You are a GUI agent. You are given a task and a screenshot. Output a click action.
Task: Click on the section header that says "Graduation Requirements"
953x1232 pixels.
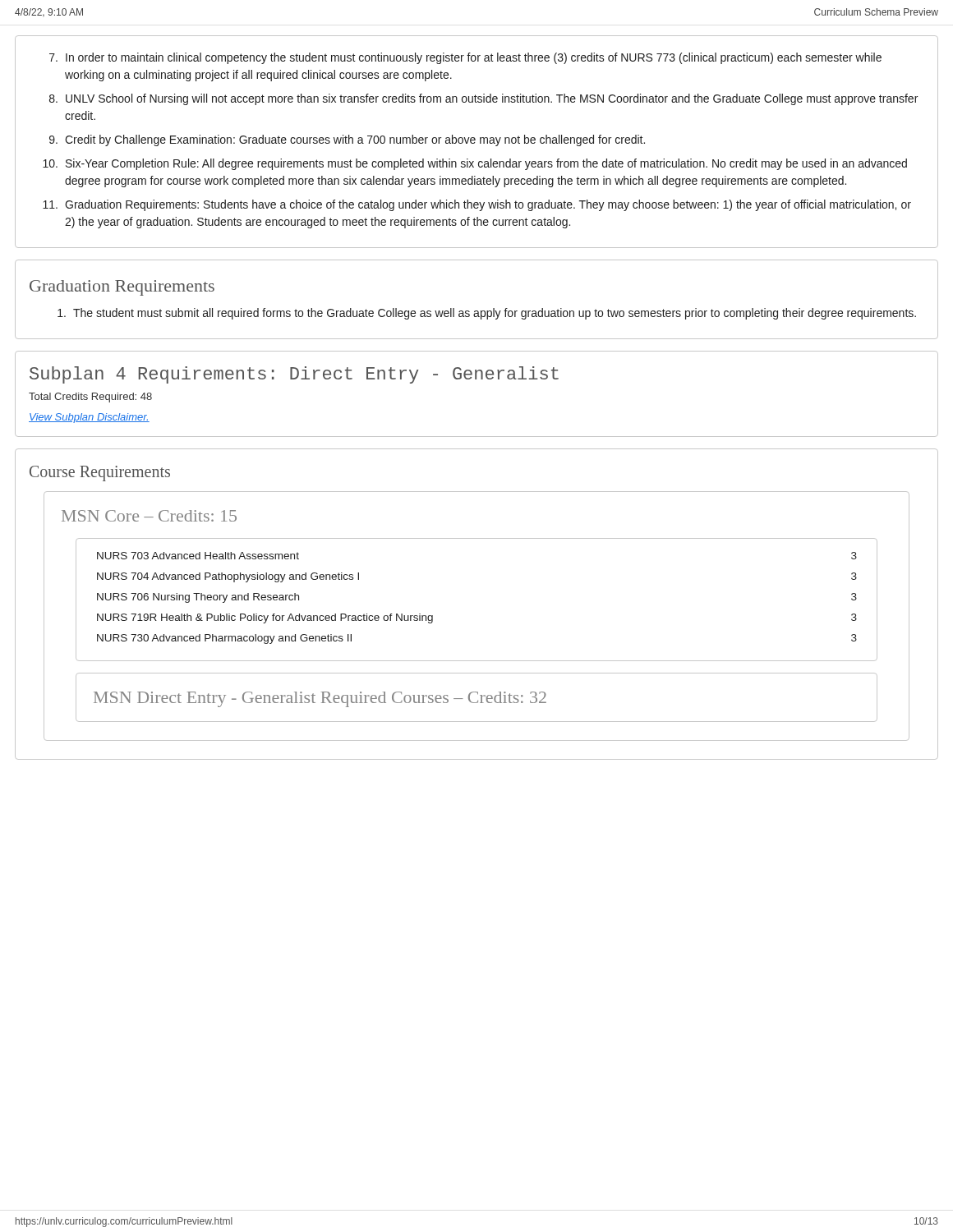(122, 288)
